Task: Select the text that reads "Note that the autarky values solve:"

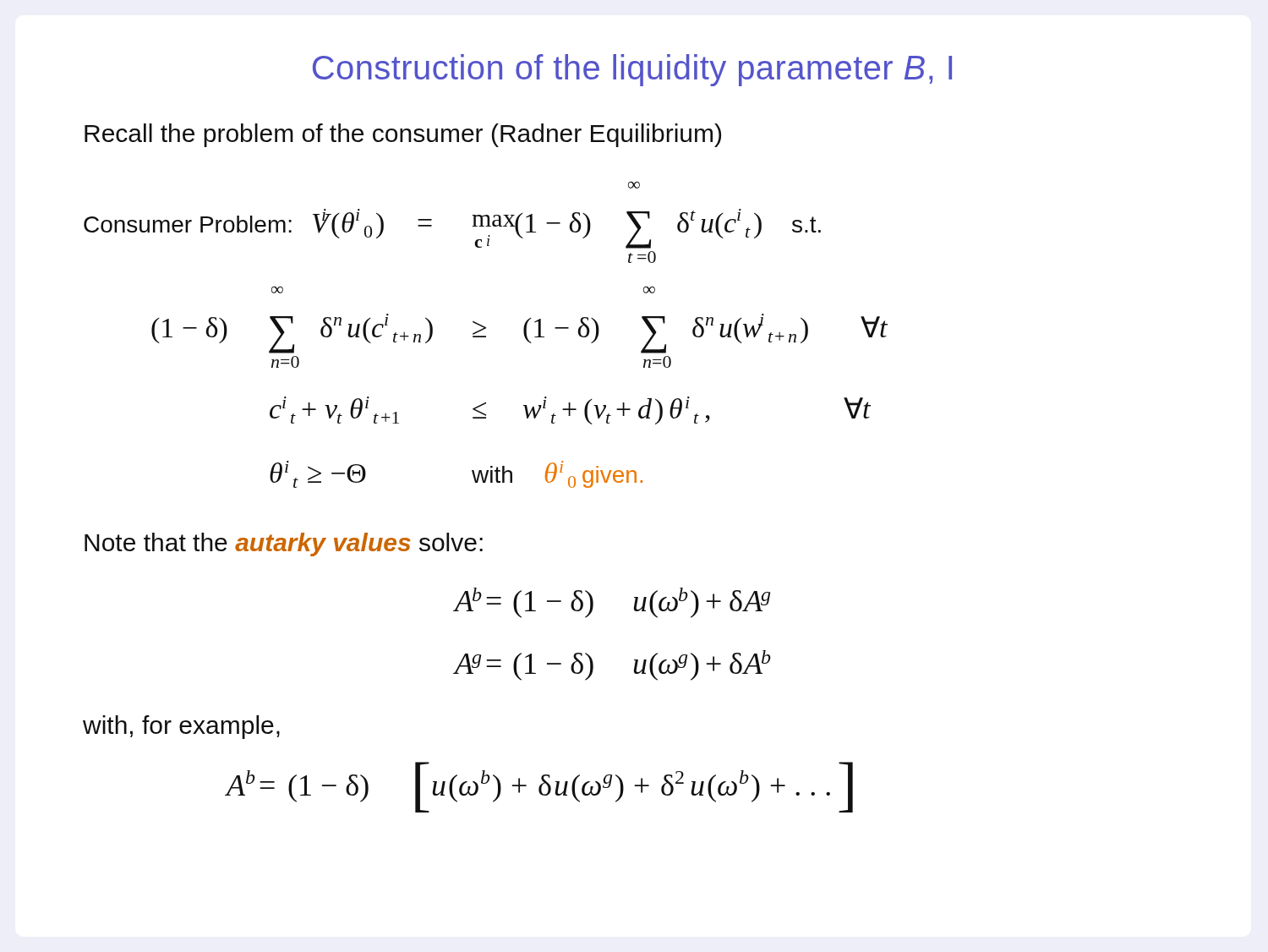Action: coord(284,542)
